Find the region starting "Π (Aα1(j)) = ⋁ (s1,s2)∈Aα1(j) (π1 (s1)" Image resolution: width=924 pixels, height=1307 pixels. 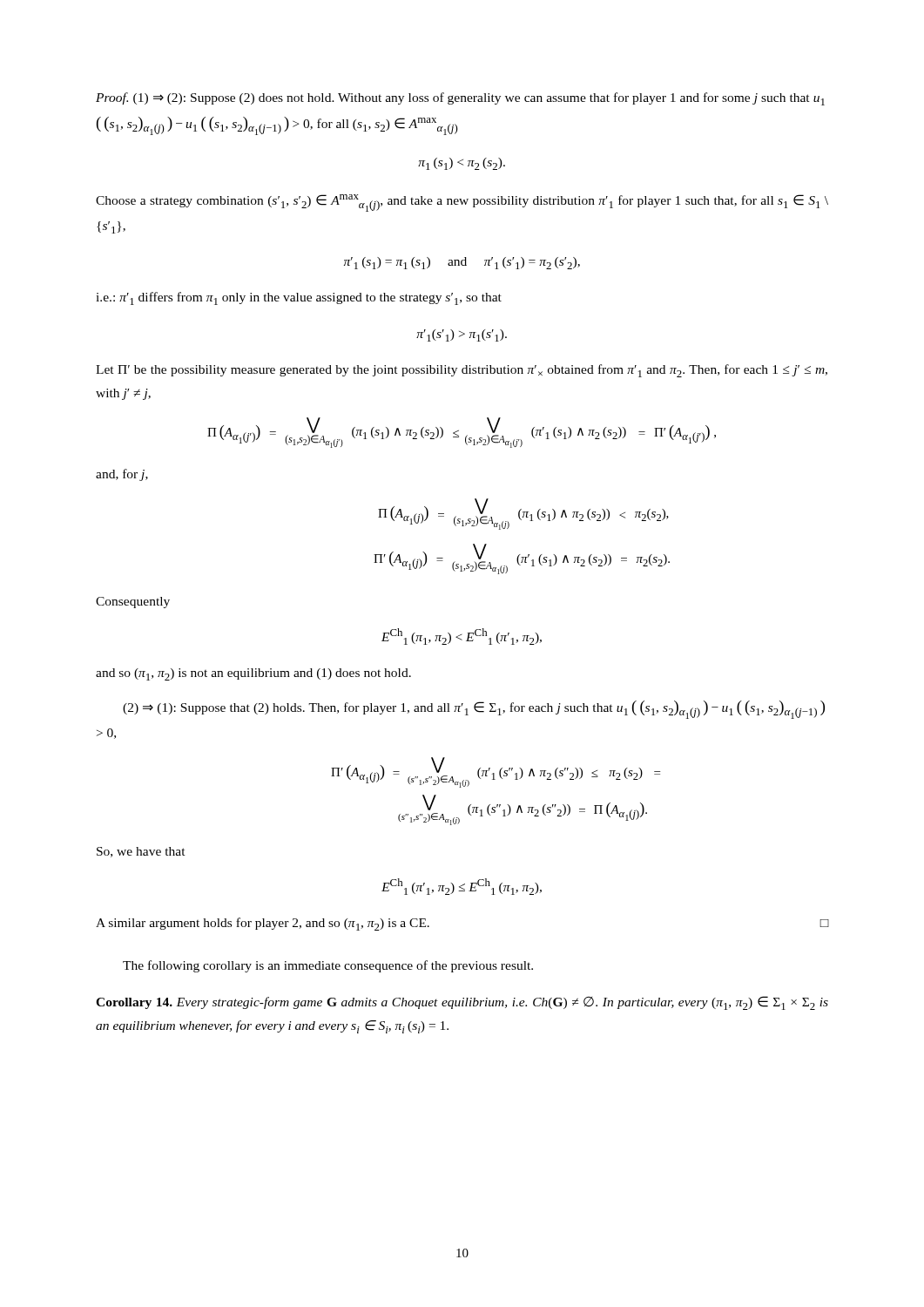coord(462,538)
